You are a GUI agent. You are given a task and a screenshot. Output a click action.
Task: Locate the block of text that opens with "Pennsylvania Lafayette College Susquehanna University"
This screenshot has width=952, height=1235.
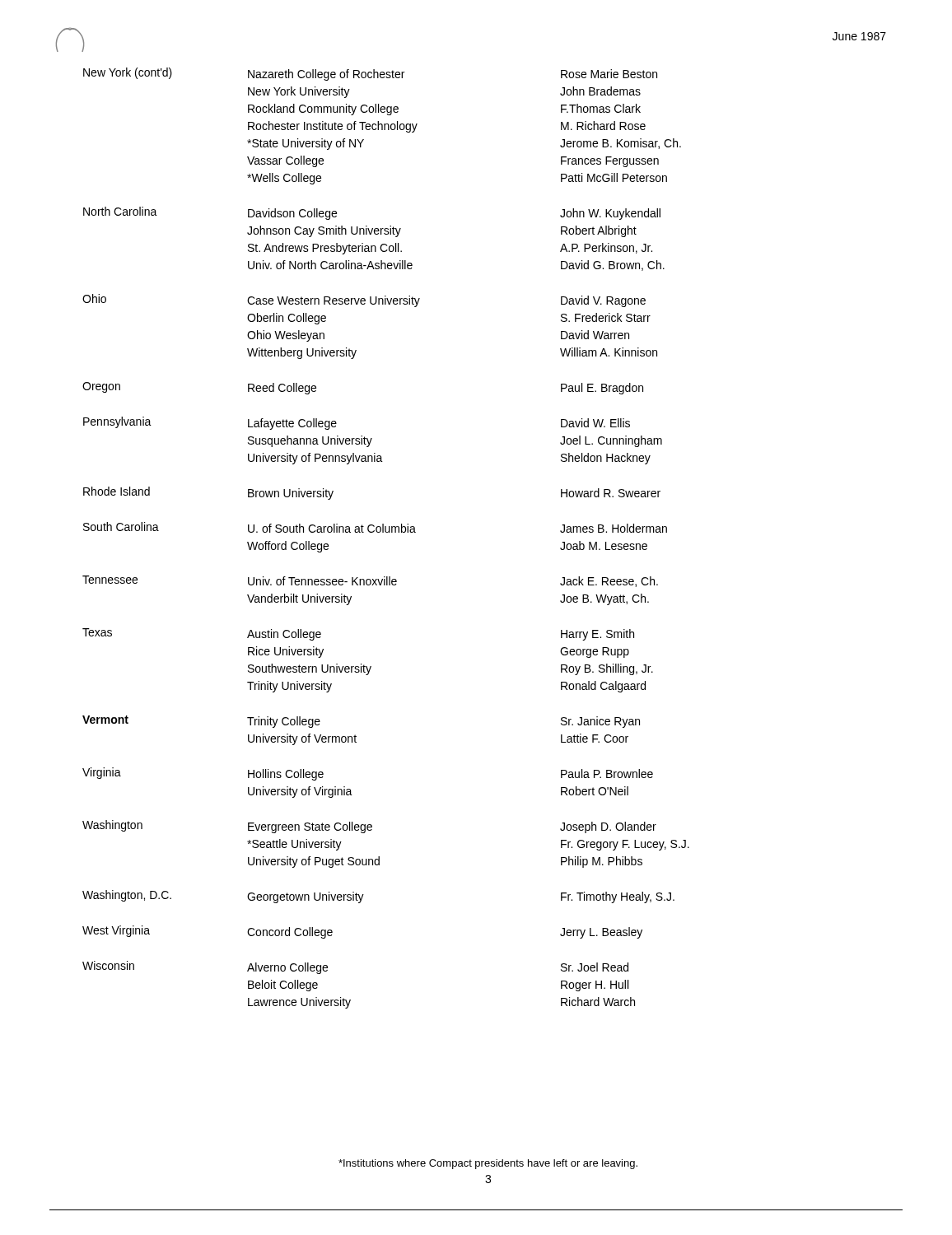[x=373, y=440]
